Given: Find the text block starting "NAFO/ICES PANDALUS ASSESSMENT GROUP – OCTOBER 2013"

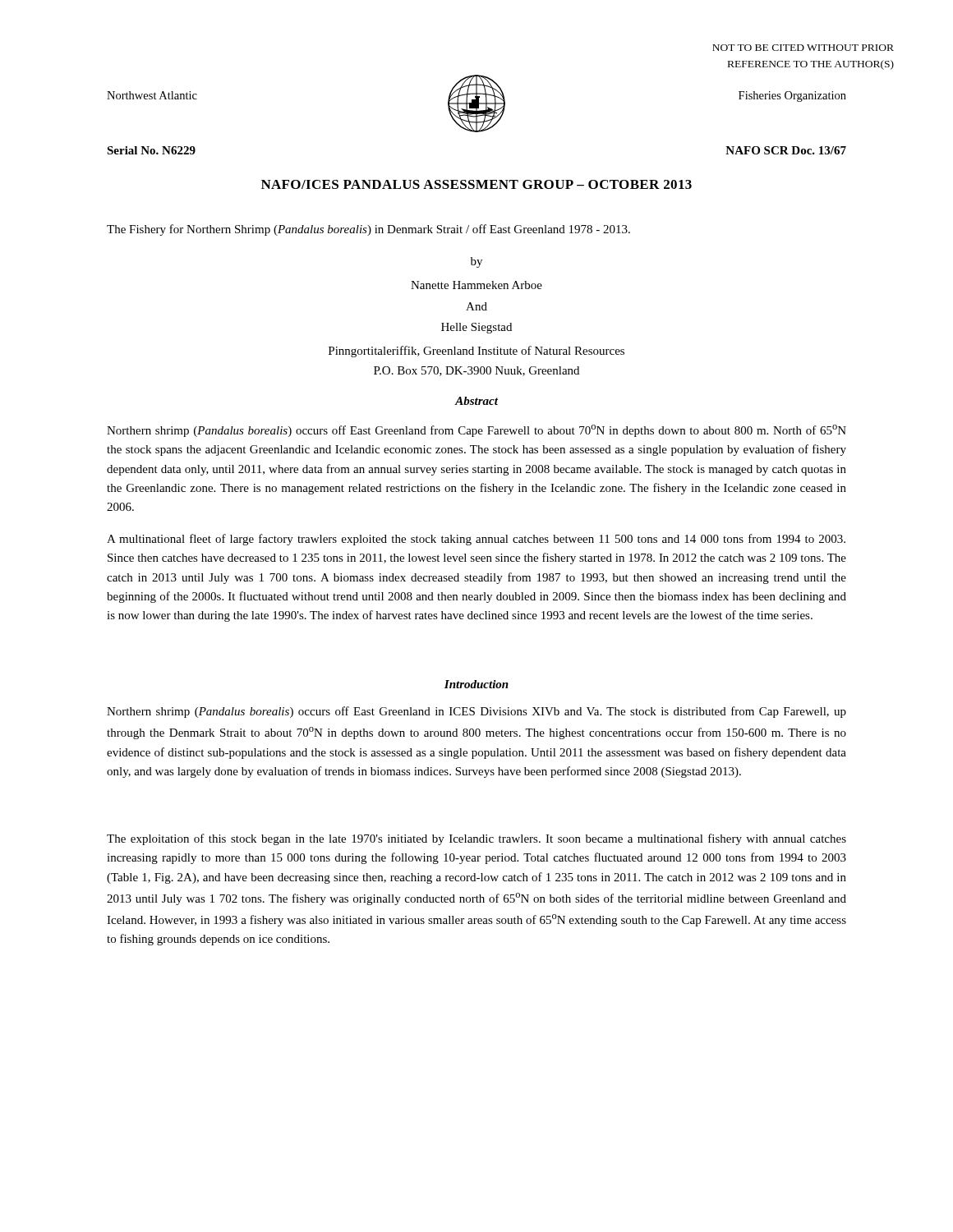Looking at the screenshot, I should pos(476,184).
